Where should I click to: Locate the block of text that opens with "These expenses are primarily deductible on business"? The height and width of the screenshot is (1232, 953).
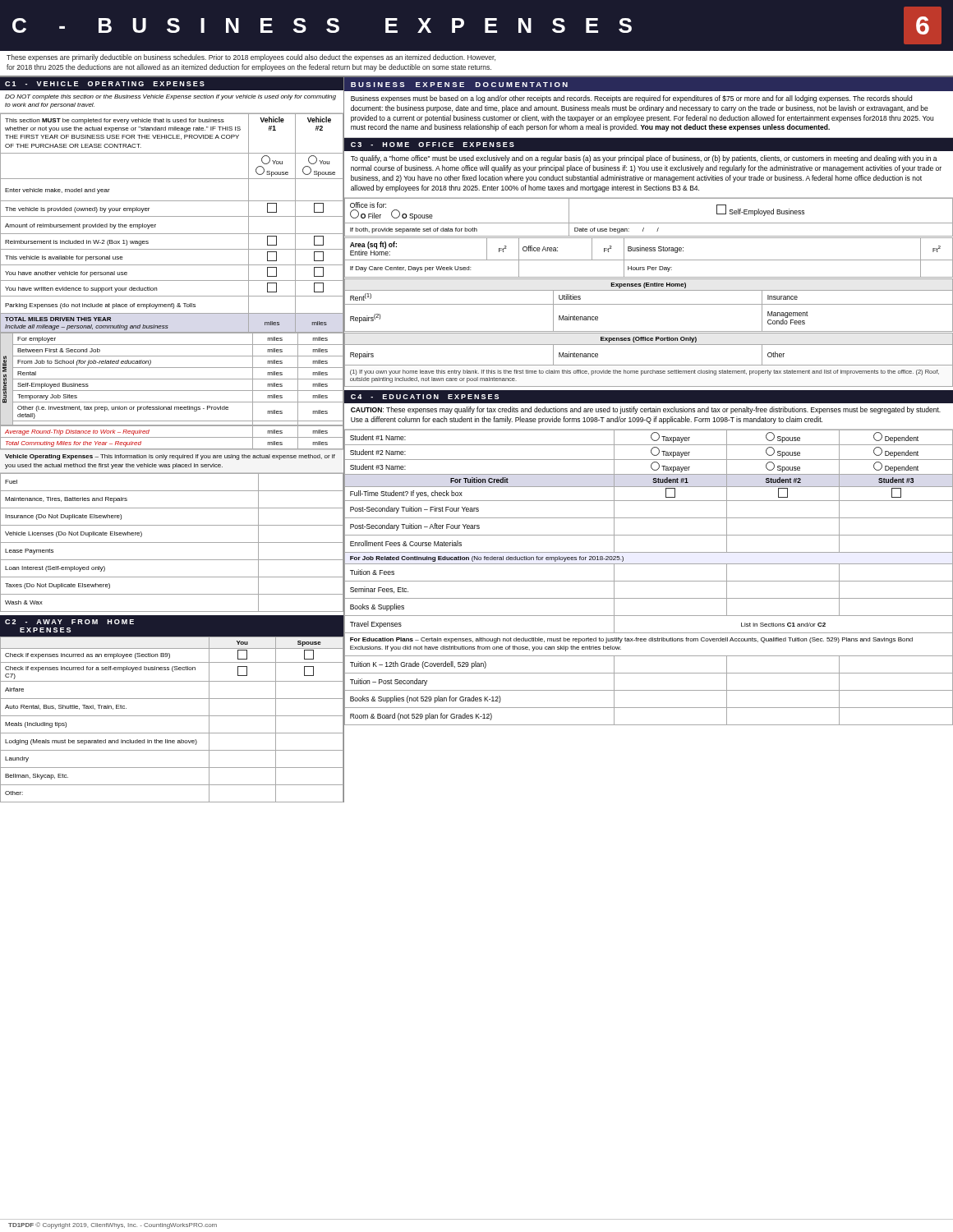coord(251,62)
